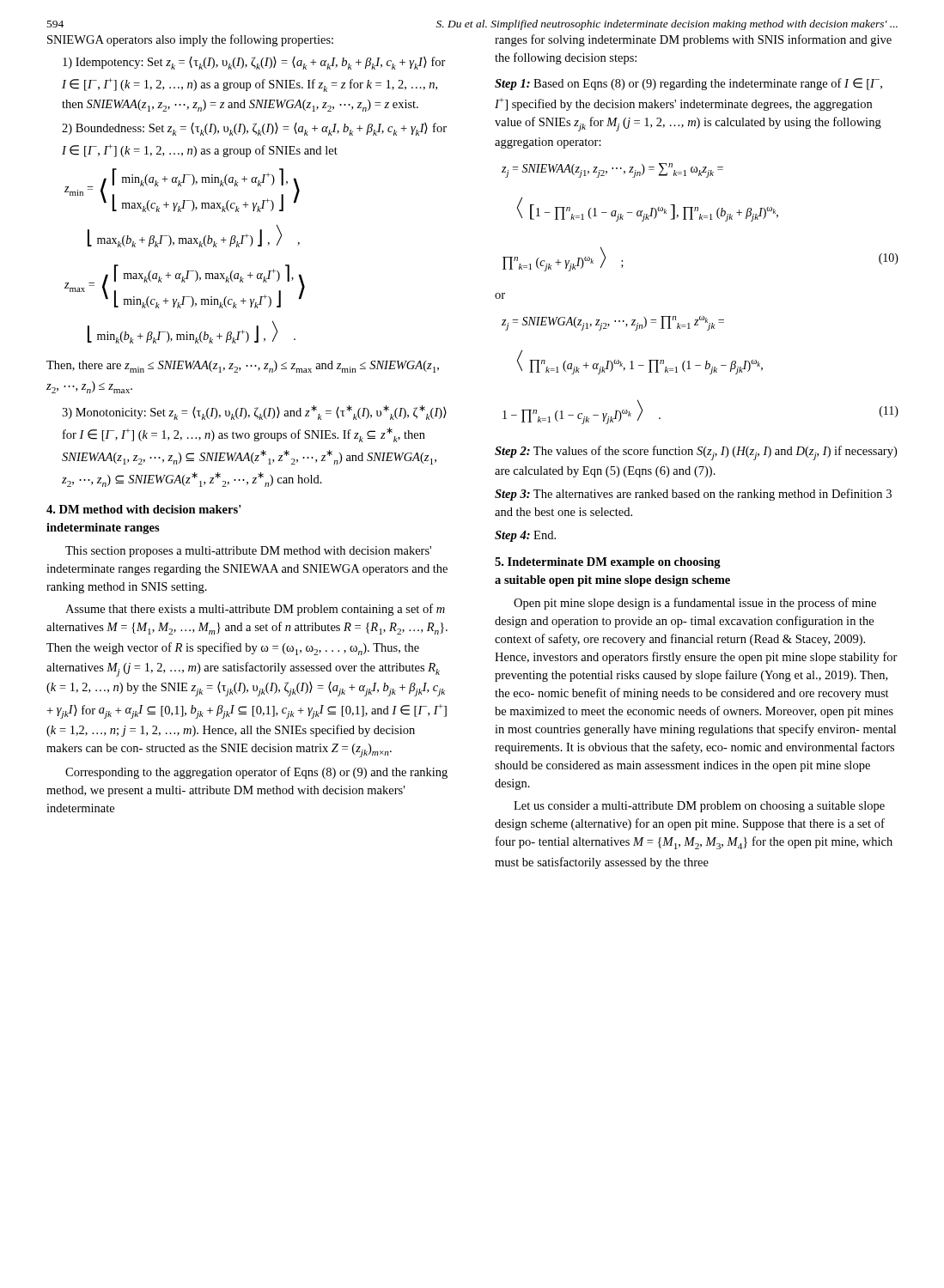The width and height of the screenshot is (944, 1288).
Task: Click on the region starting "ranges for solving indeterminate DM"
Action: point(693,48)
